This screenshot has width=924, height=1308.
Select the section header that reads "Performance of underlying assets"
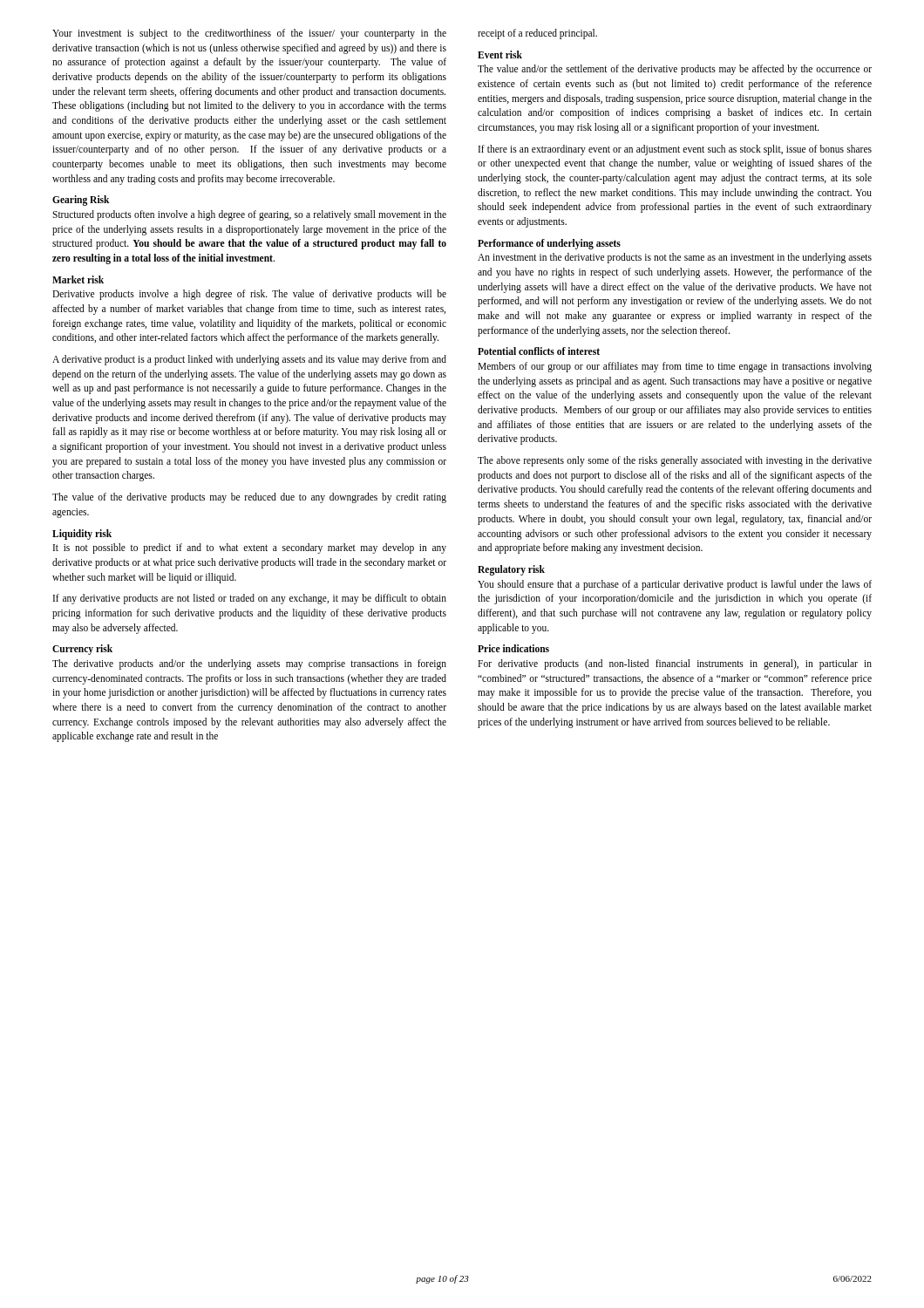pos(549,243)
